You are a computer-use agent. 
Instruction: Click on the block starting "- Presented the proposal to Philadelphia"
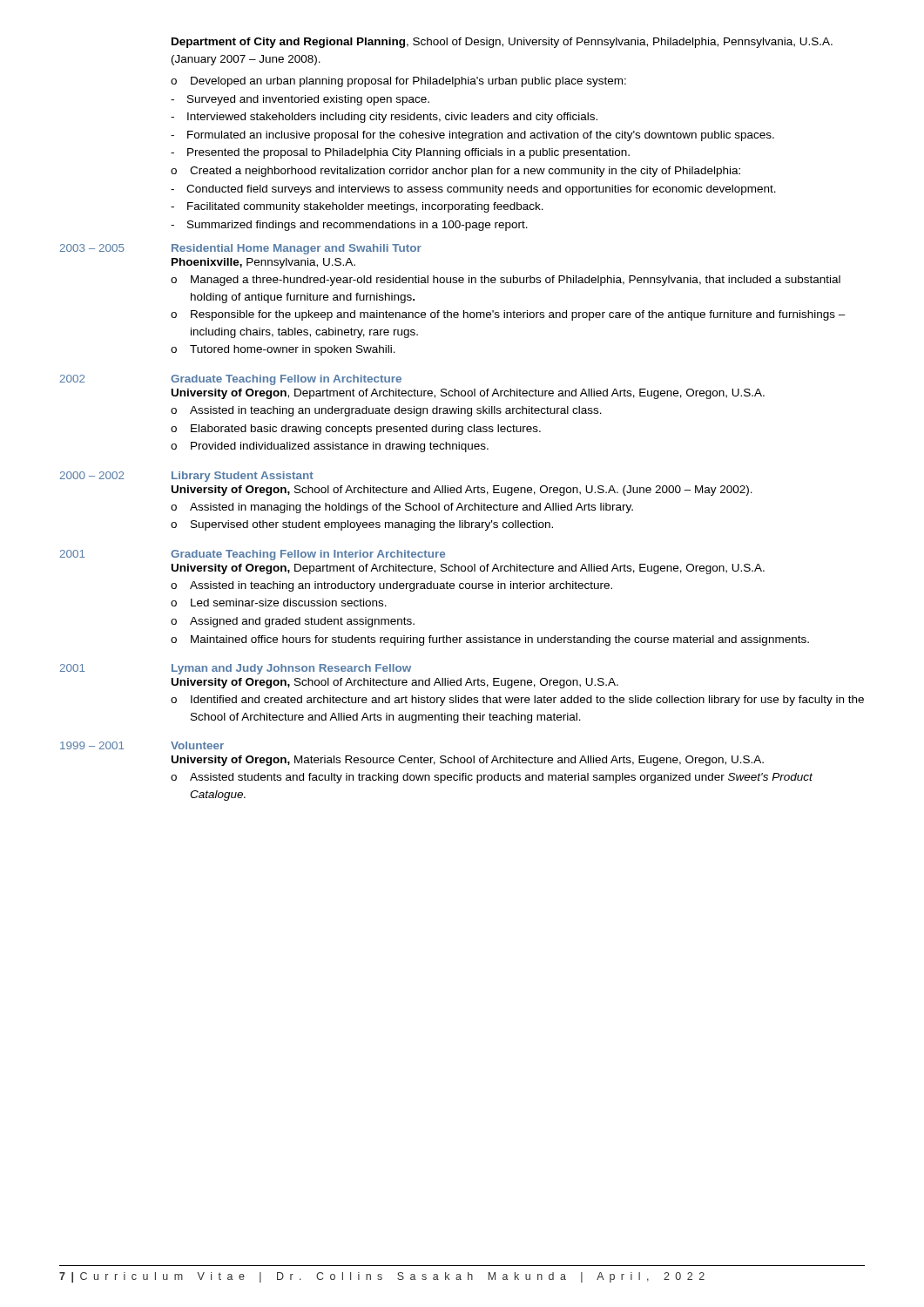[401, 153]
